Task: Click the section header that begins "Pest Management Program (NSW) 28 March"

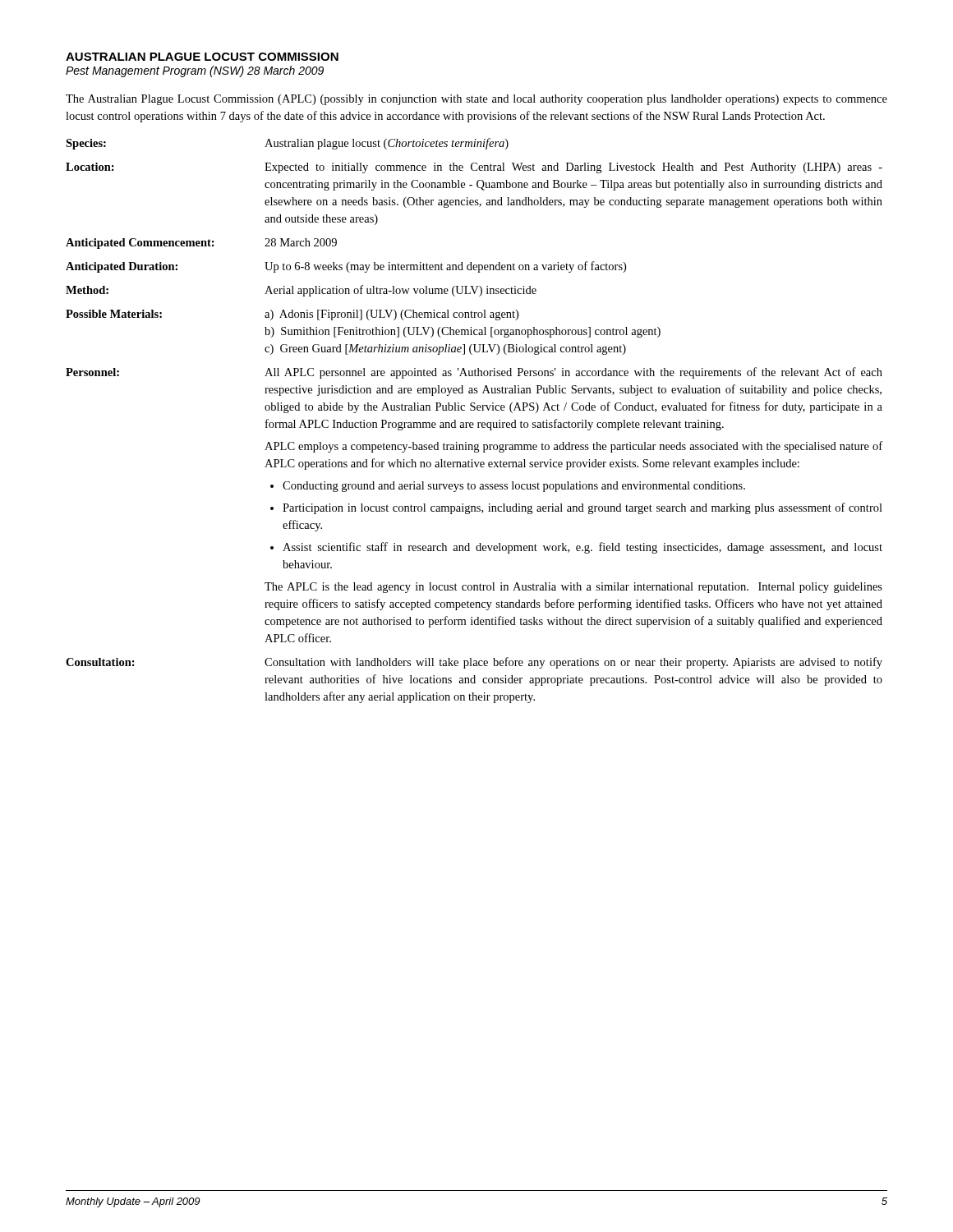Action: click(195, 71)
